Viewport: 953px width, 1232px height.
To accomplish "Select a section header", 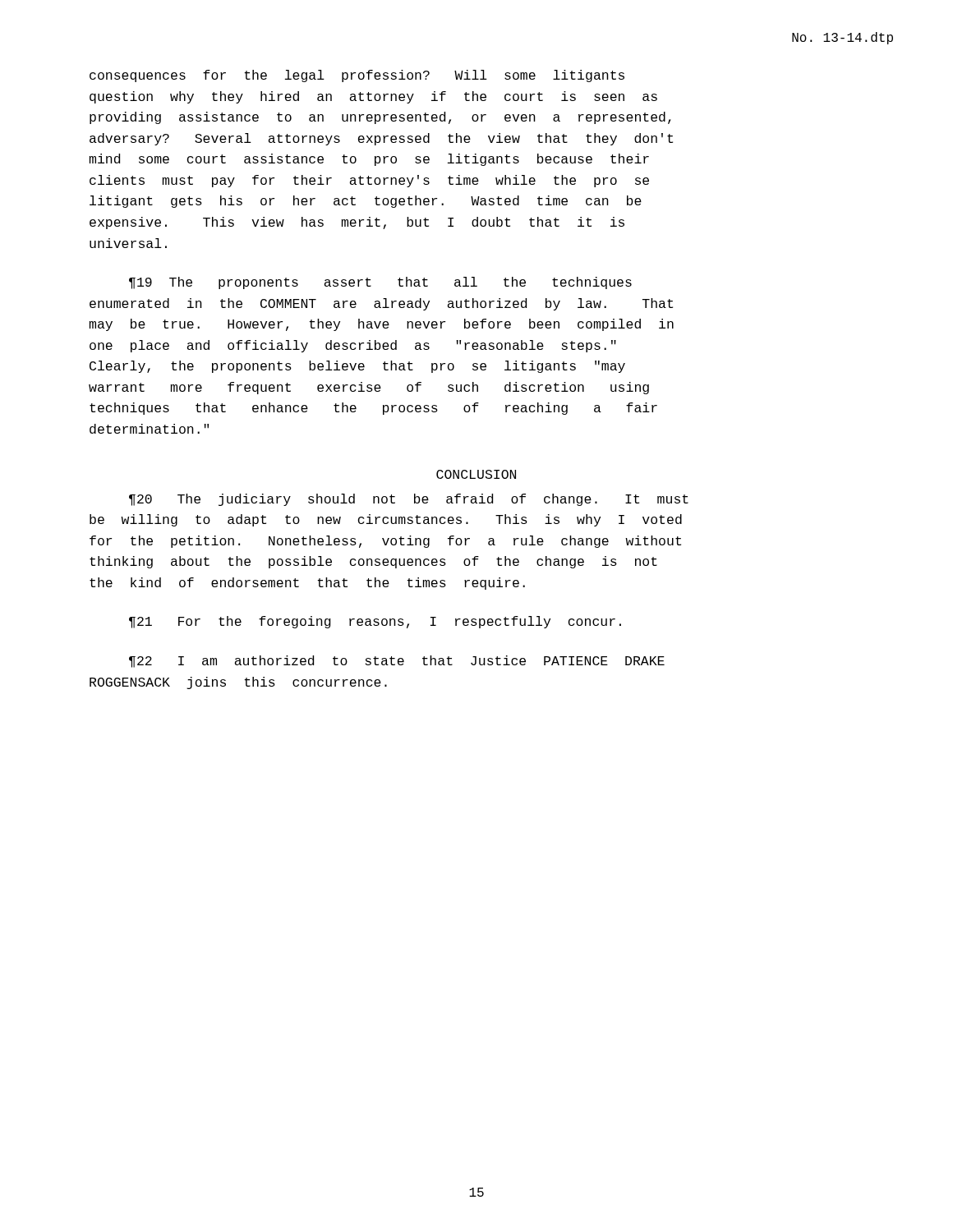I will pos(476,475).
